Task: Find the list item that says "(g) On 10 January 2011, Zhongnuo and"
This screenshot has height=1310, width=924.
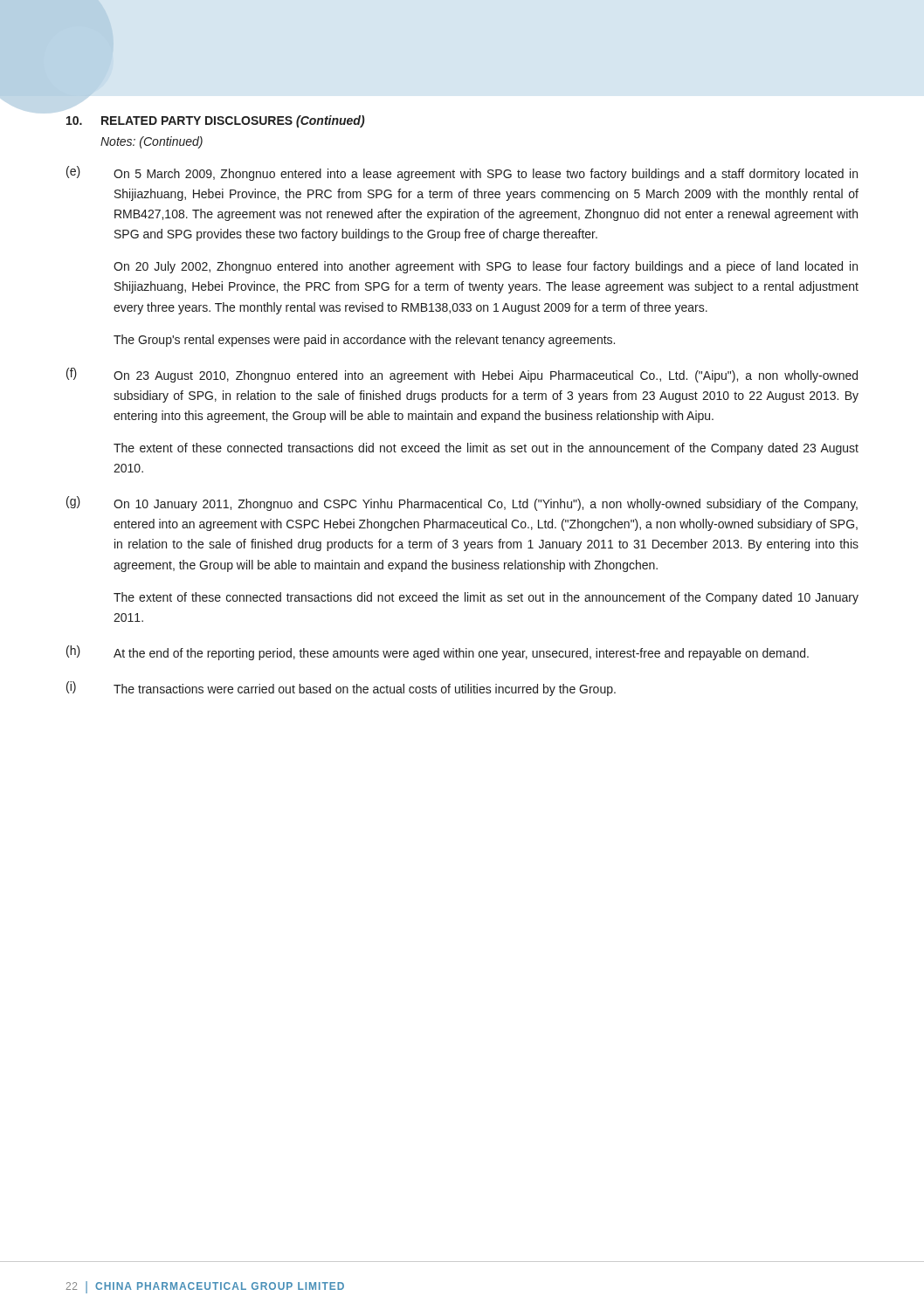Action: 462,561
